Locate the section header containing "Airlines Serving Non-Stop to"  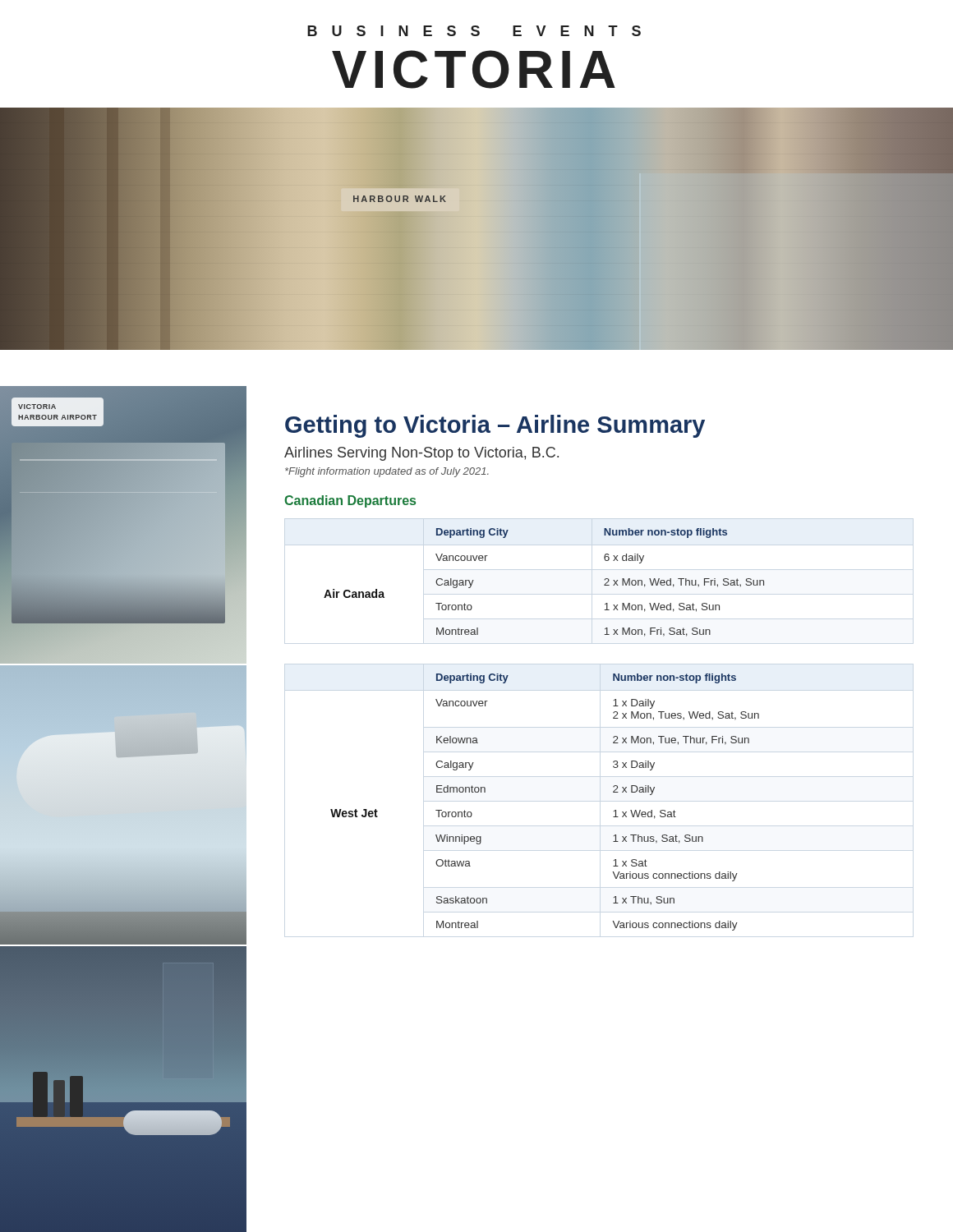[422, 452]
